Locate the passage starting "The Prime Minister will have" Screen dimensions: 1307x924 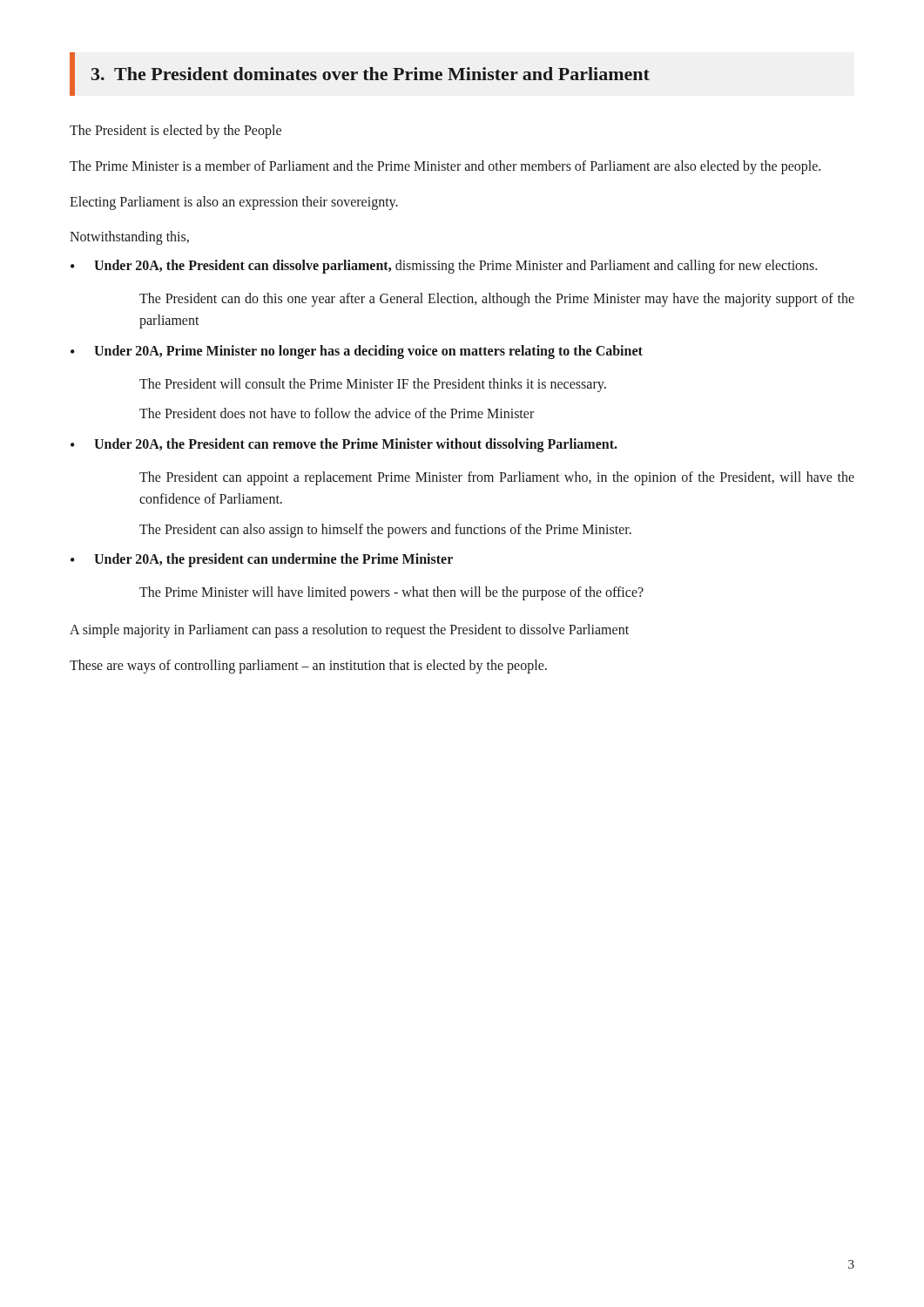point(391,592)
